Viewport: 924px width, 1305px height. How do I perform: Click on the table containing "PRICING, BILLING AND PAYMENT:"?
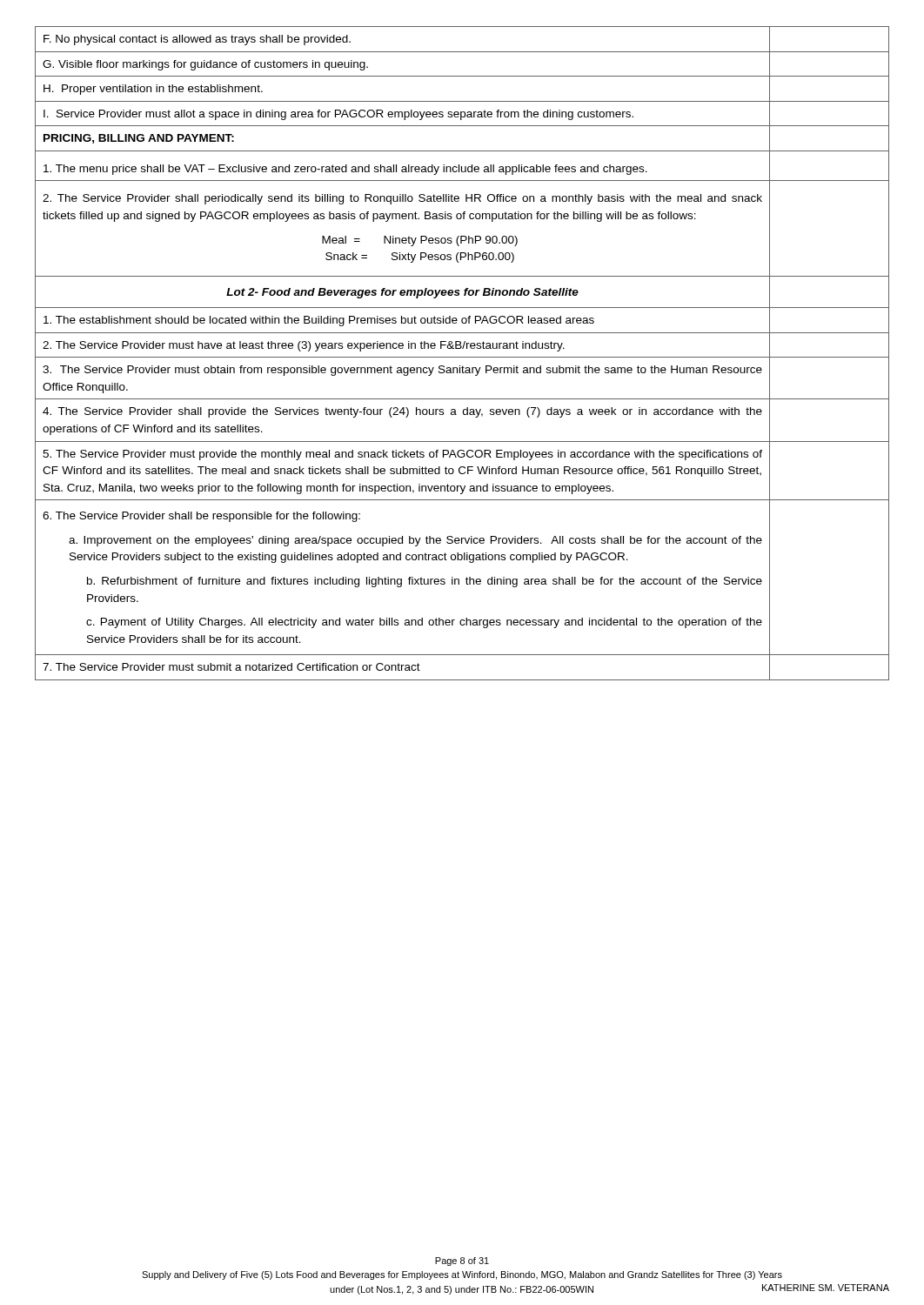[462, 353]
